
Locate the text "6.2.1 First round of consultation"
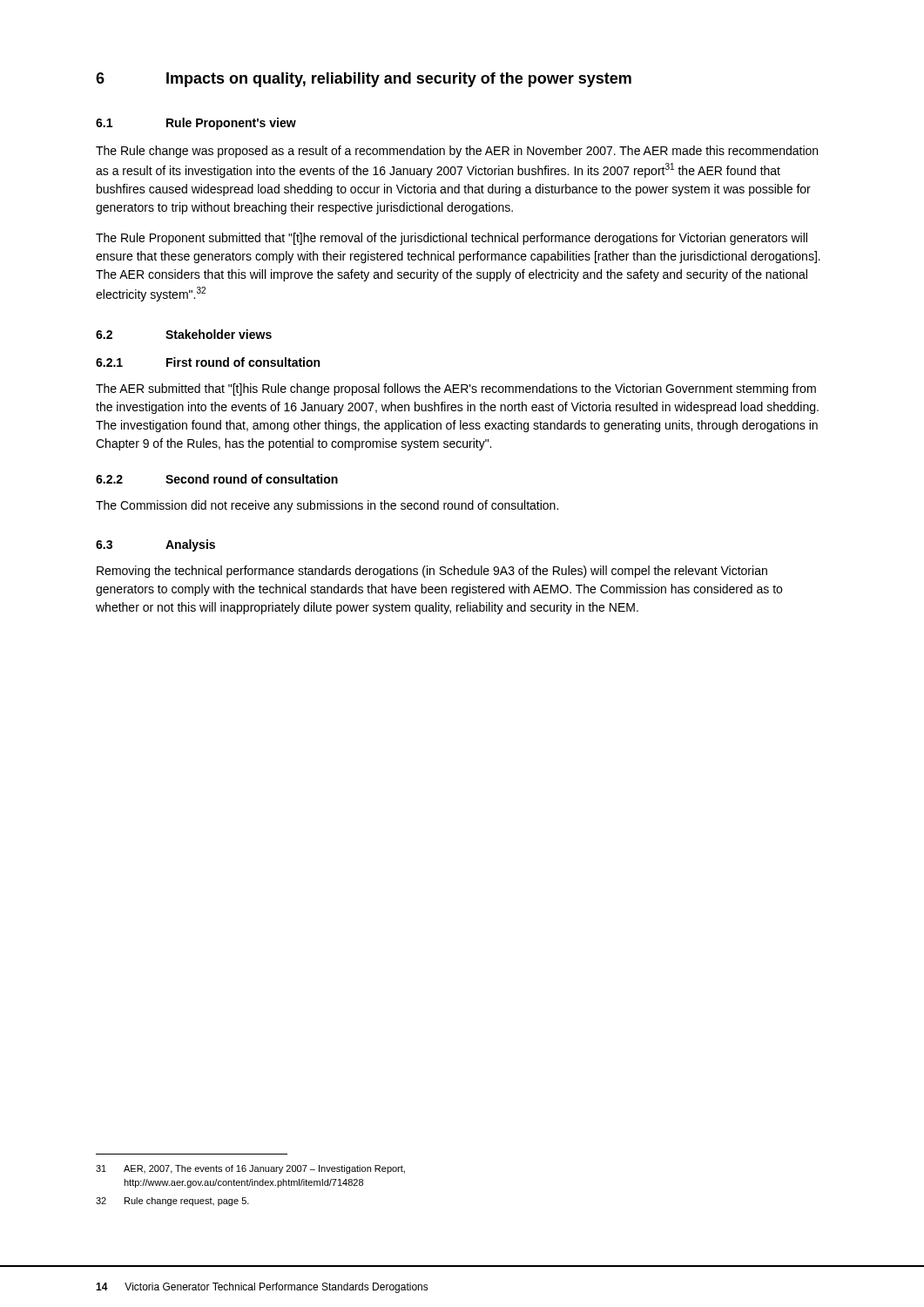point(208,363)
